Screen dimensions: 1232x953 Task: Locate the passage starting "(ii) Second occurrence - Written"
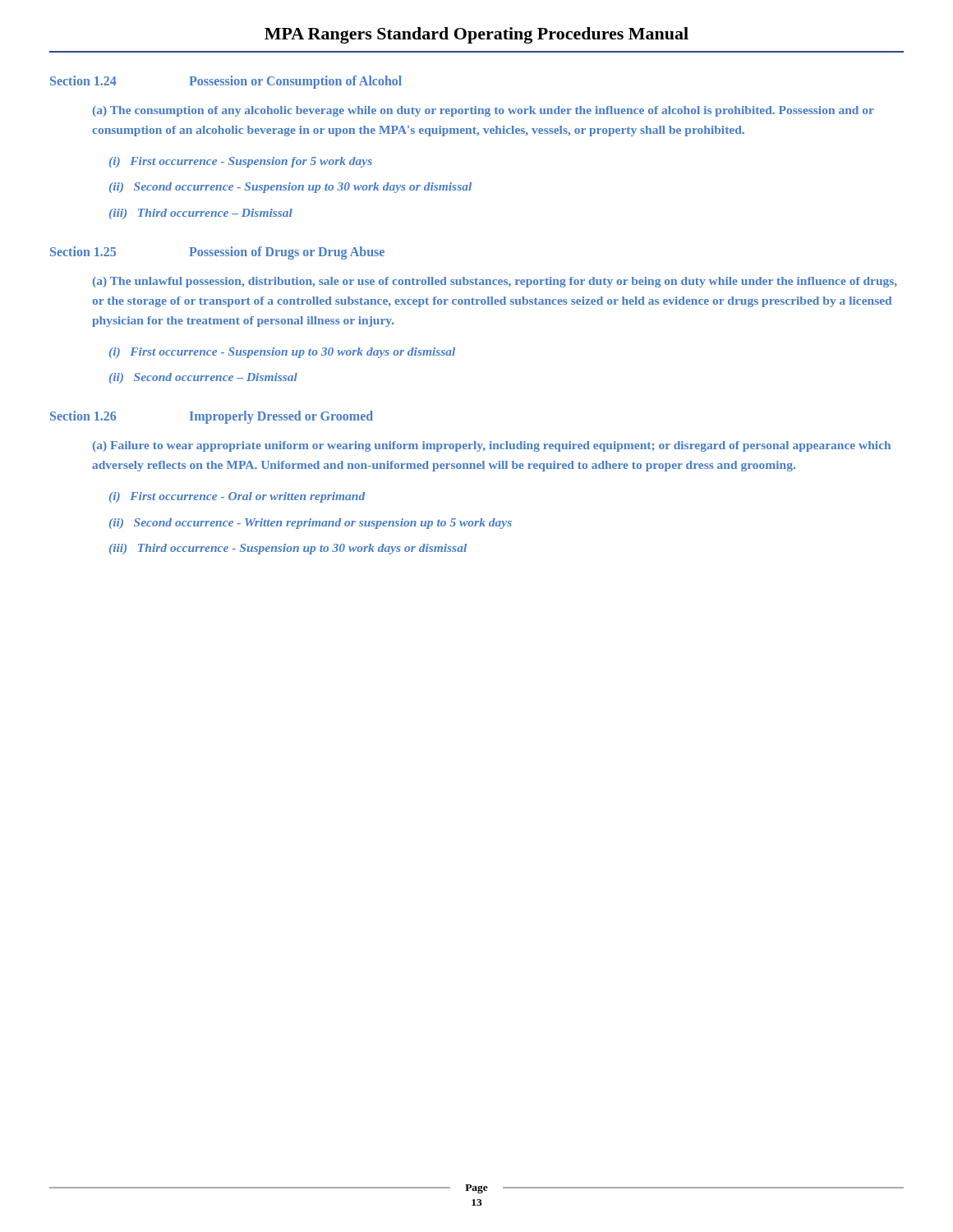(310, 522)
